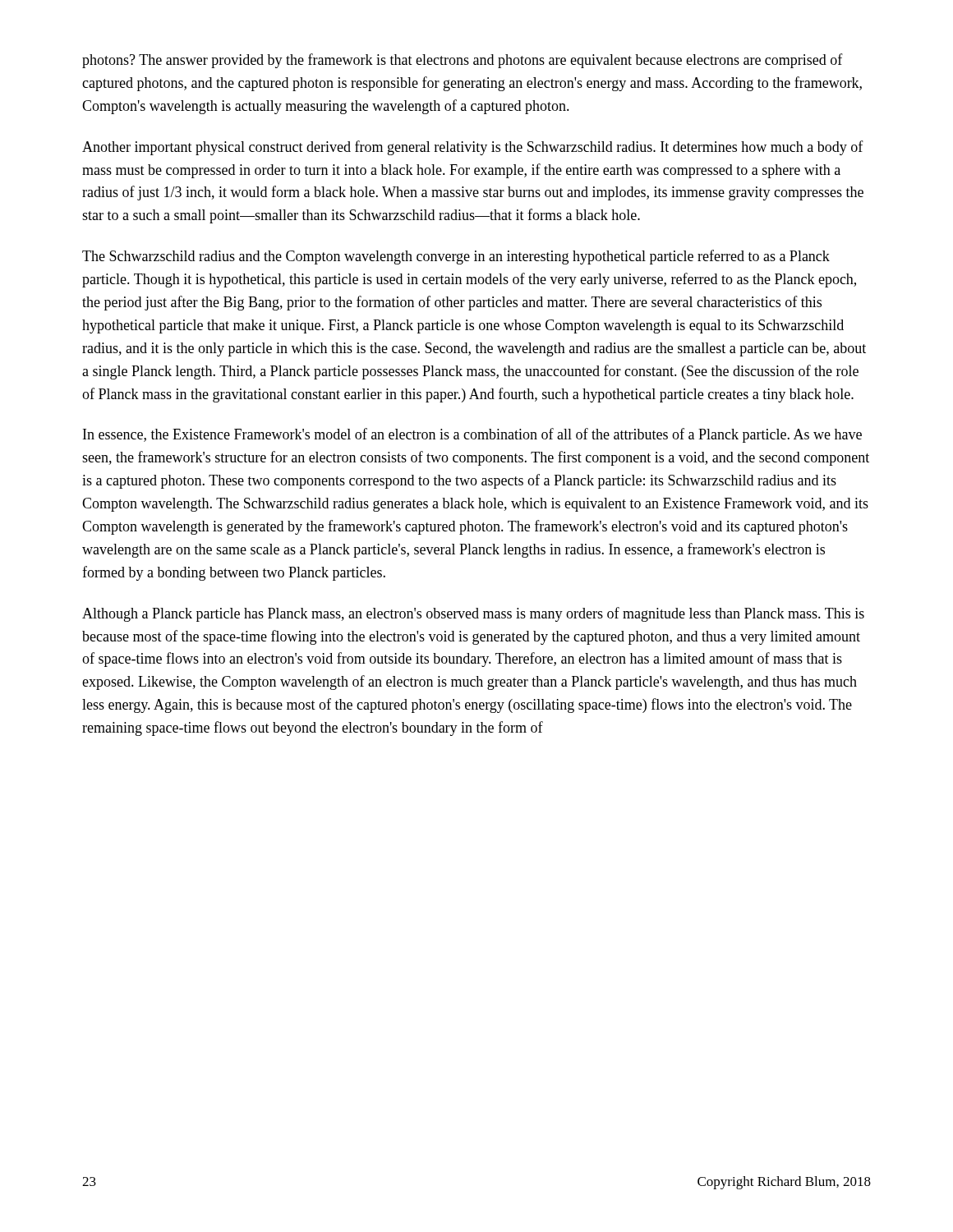This screenshot has width=953, height=1232.
Task: Select the passage starting "Although a Planck"
Action: click(473, 671)
